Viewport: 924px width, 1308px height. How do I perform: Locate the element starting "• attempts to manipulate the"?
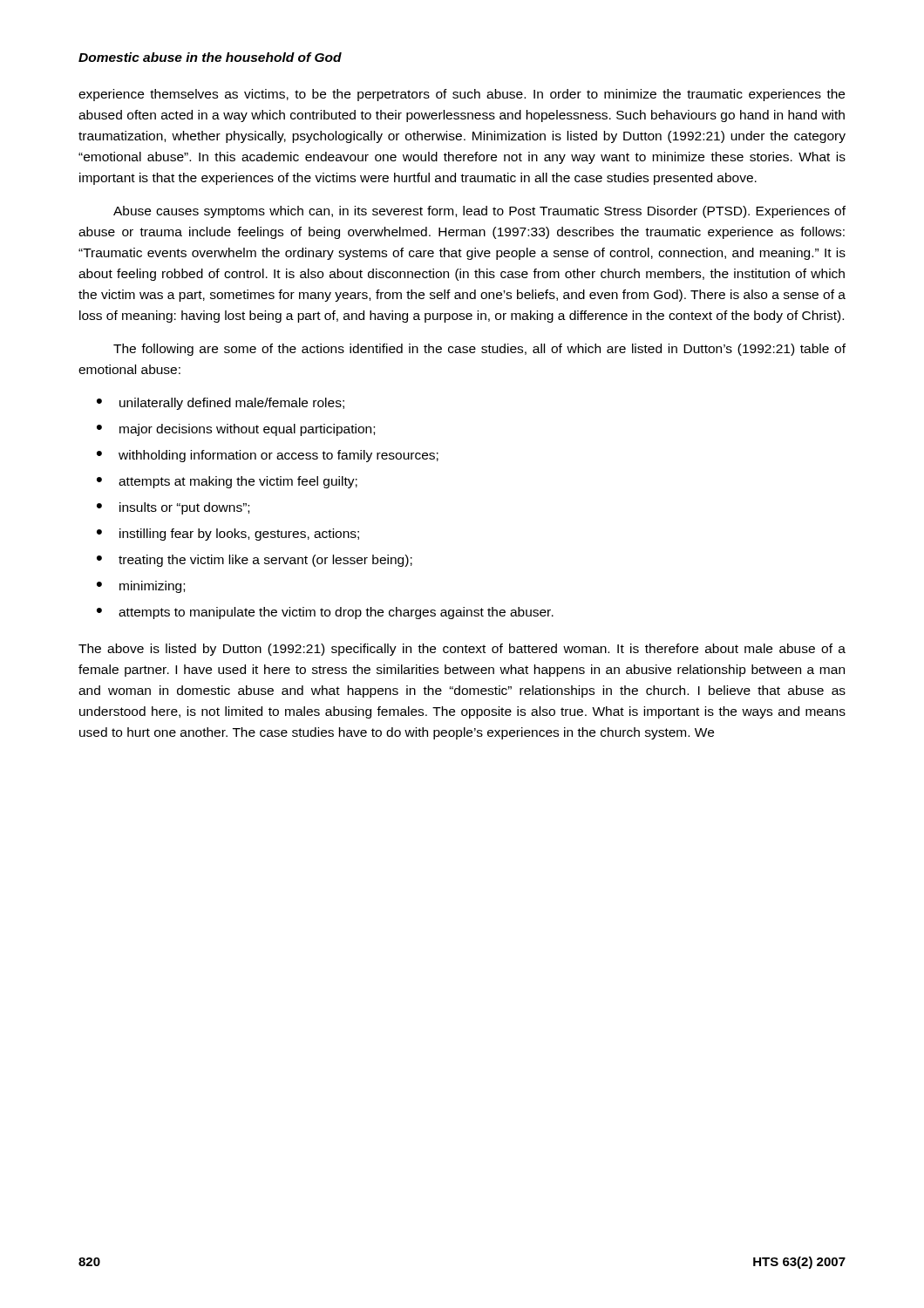[325, 612]
